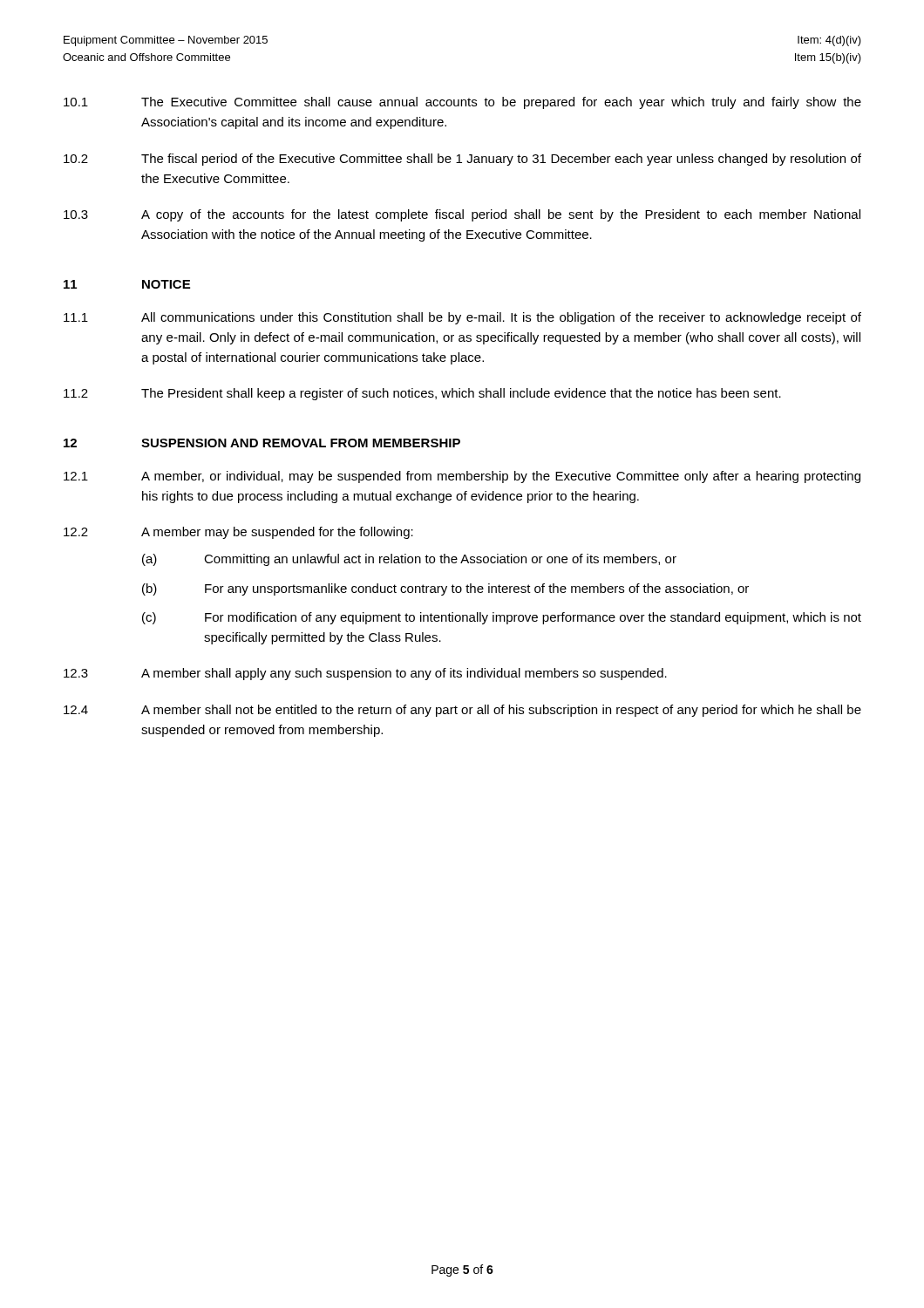
Task: Click on the block starting "(a) Committing an"
Action: pos(501,559)
